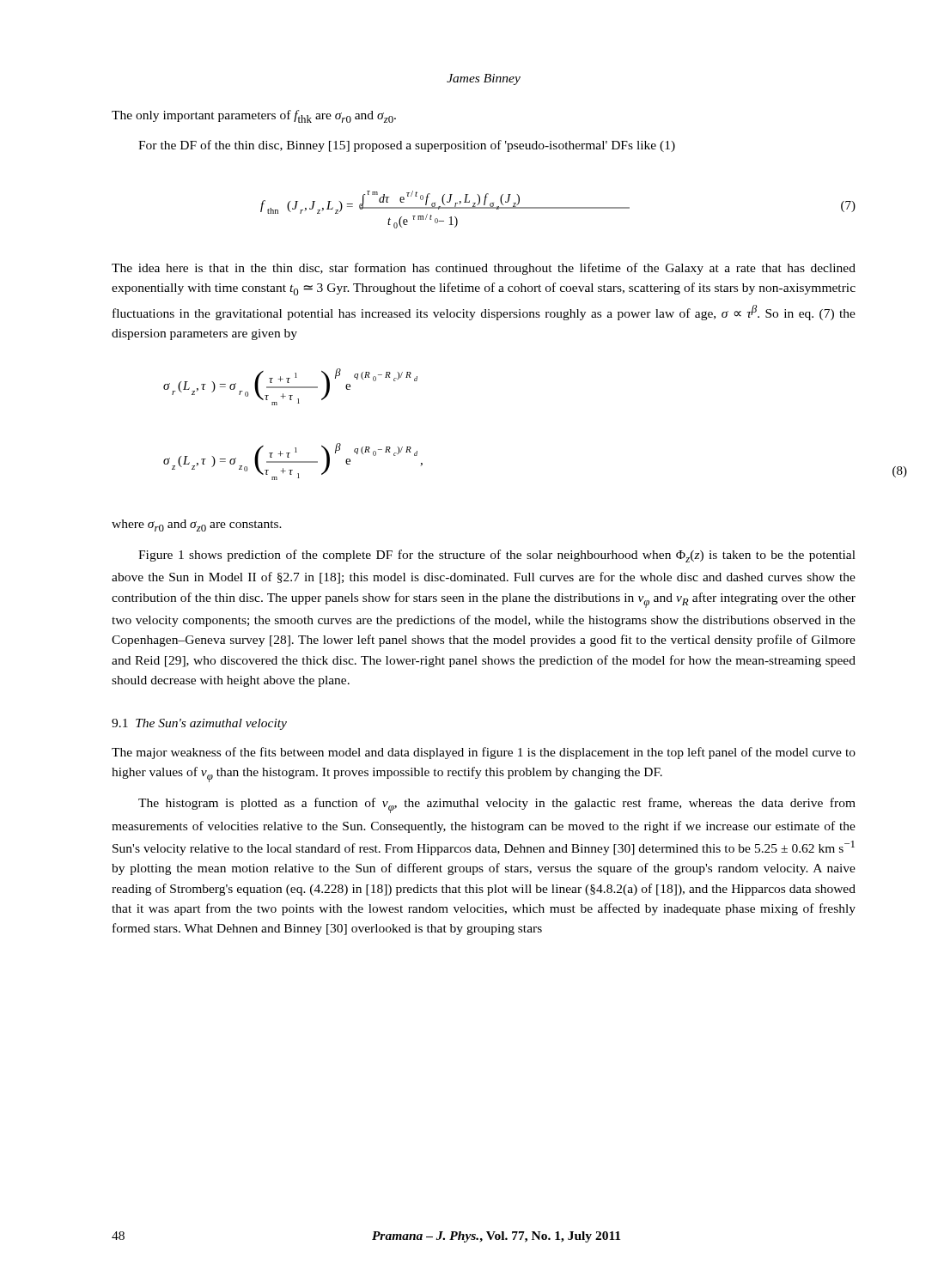Navigate to the text block starting "For the DF of the"
Screen dimensions: 1288x950
[484, 145]
